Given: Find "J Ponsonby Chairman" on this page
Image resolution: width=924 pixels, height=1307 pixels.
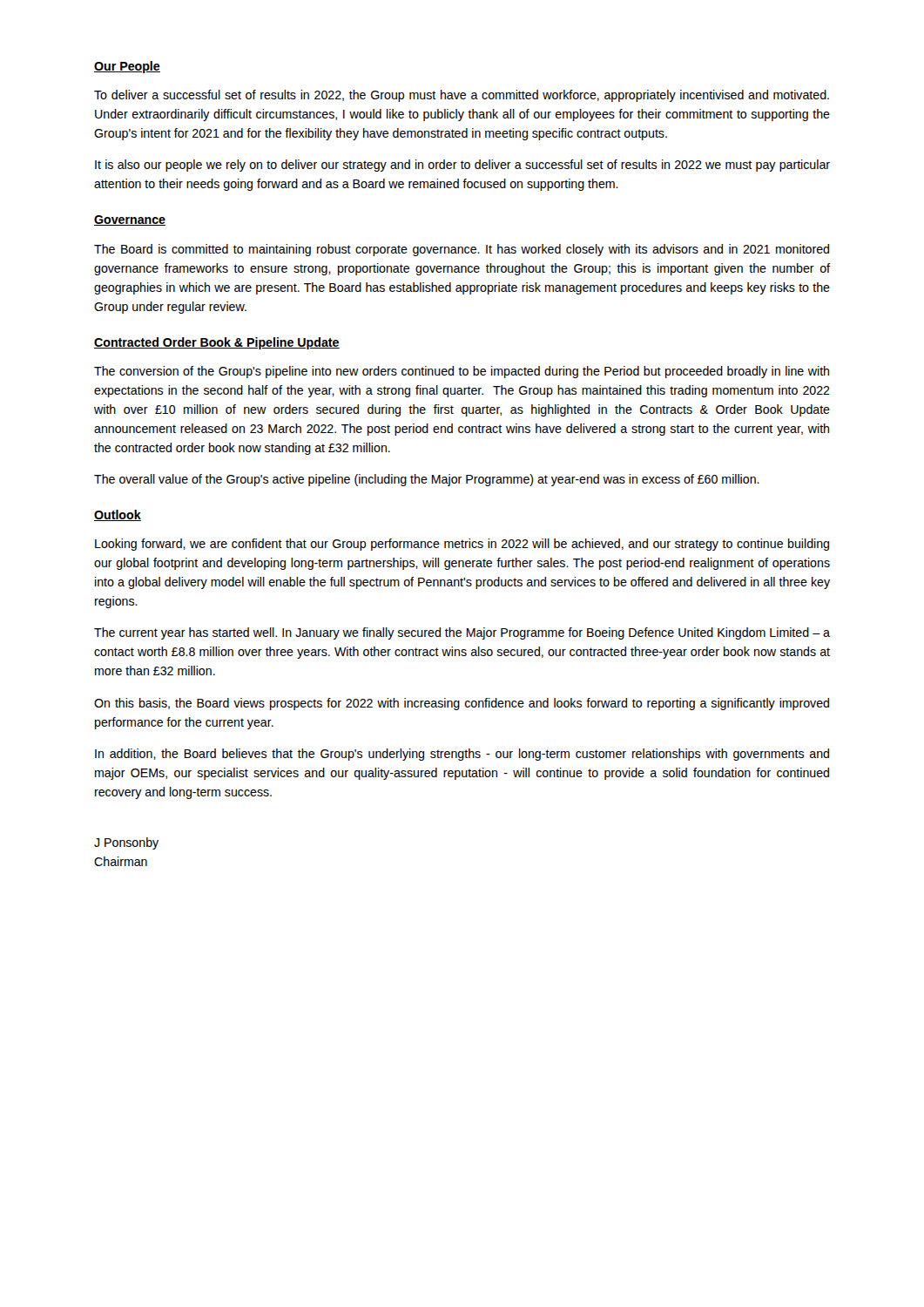Looking at the screenshot, I should coord(126,843).
